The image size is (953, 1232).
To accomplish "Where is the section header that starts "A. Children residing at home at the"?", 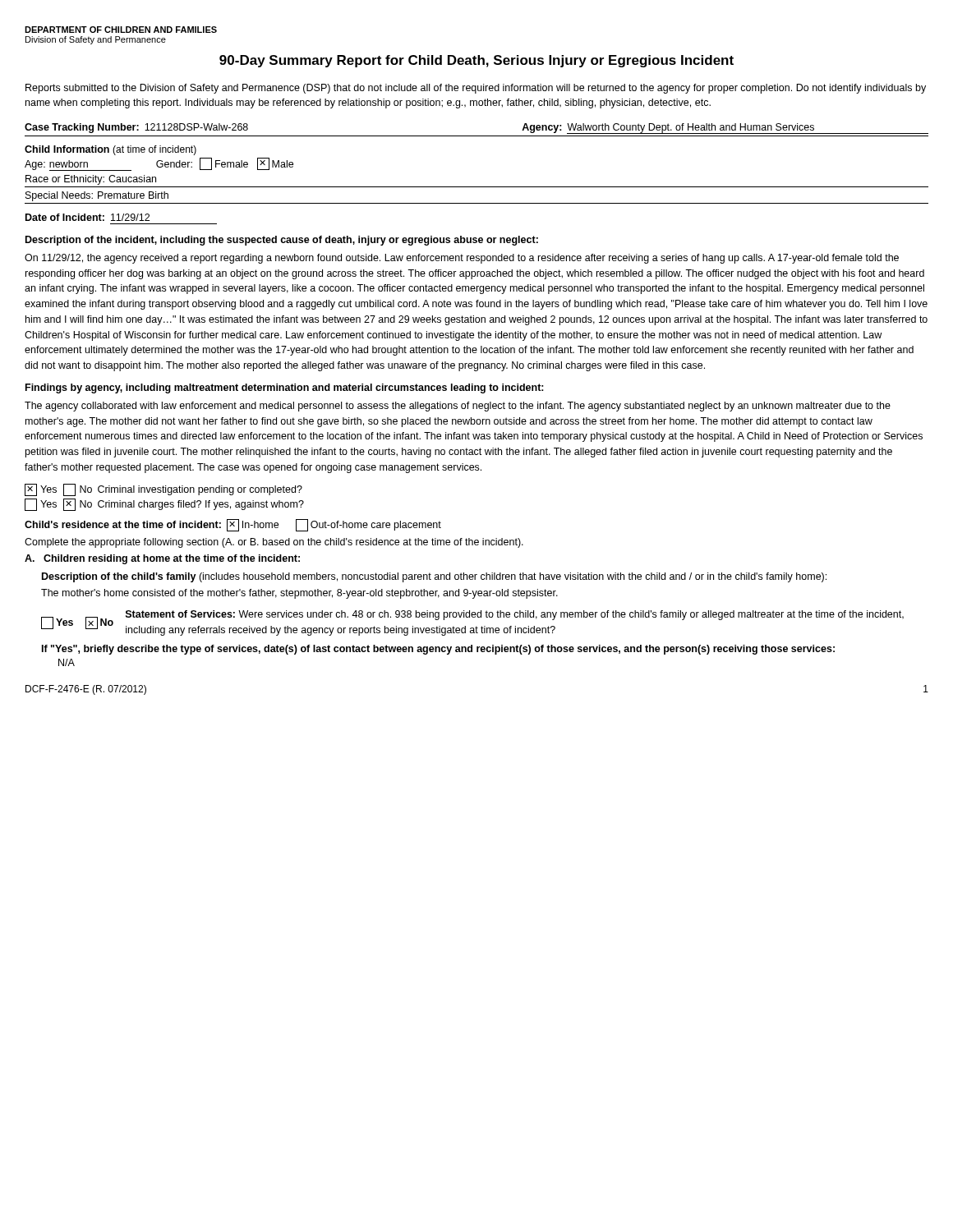I will point(163,558).
